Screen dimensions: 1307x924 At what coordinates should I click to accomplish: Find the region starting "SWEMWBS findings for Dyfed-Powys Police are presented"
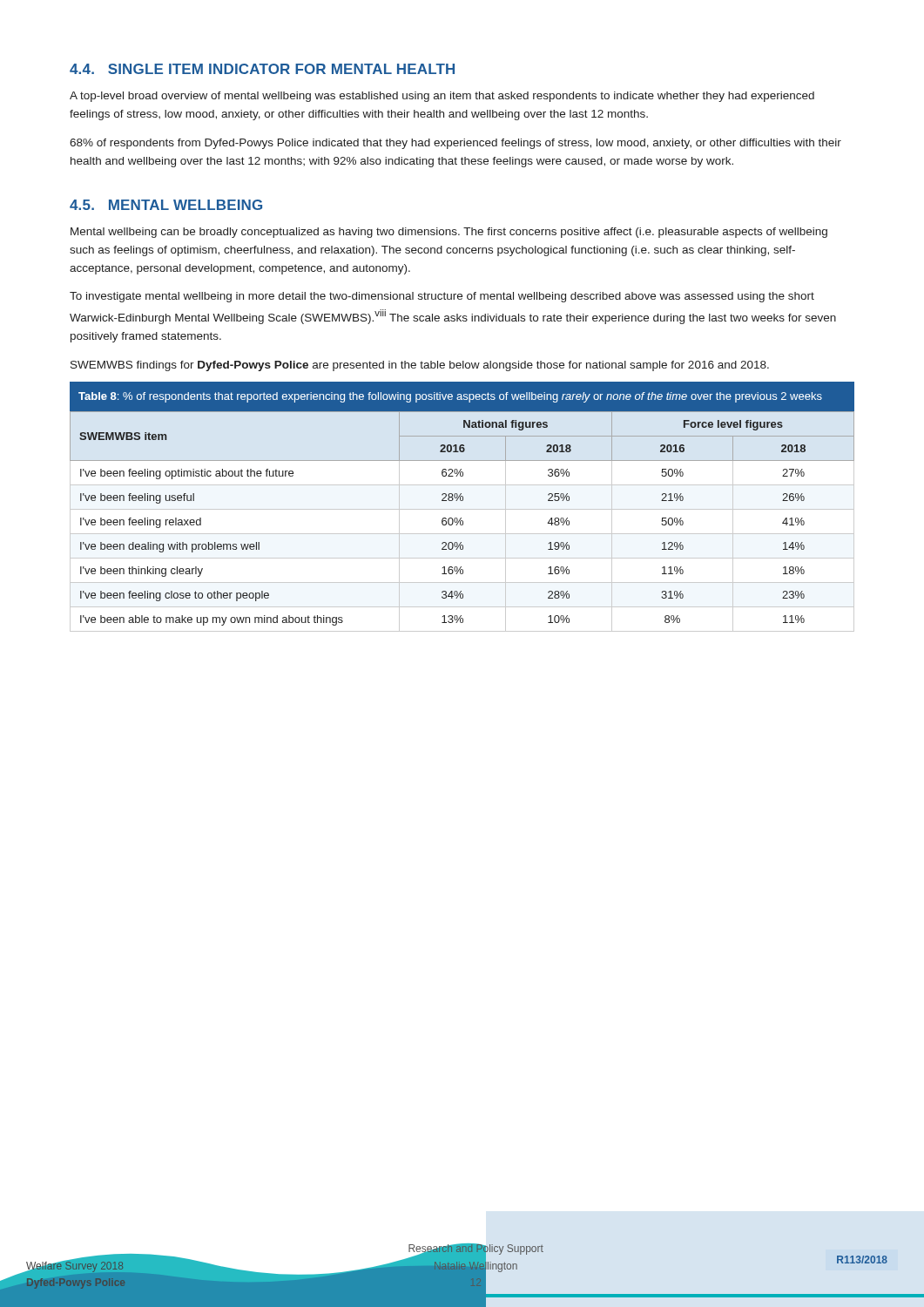420,364
